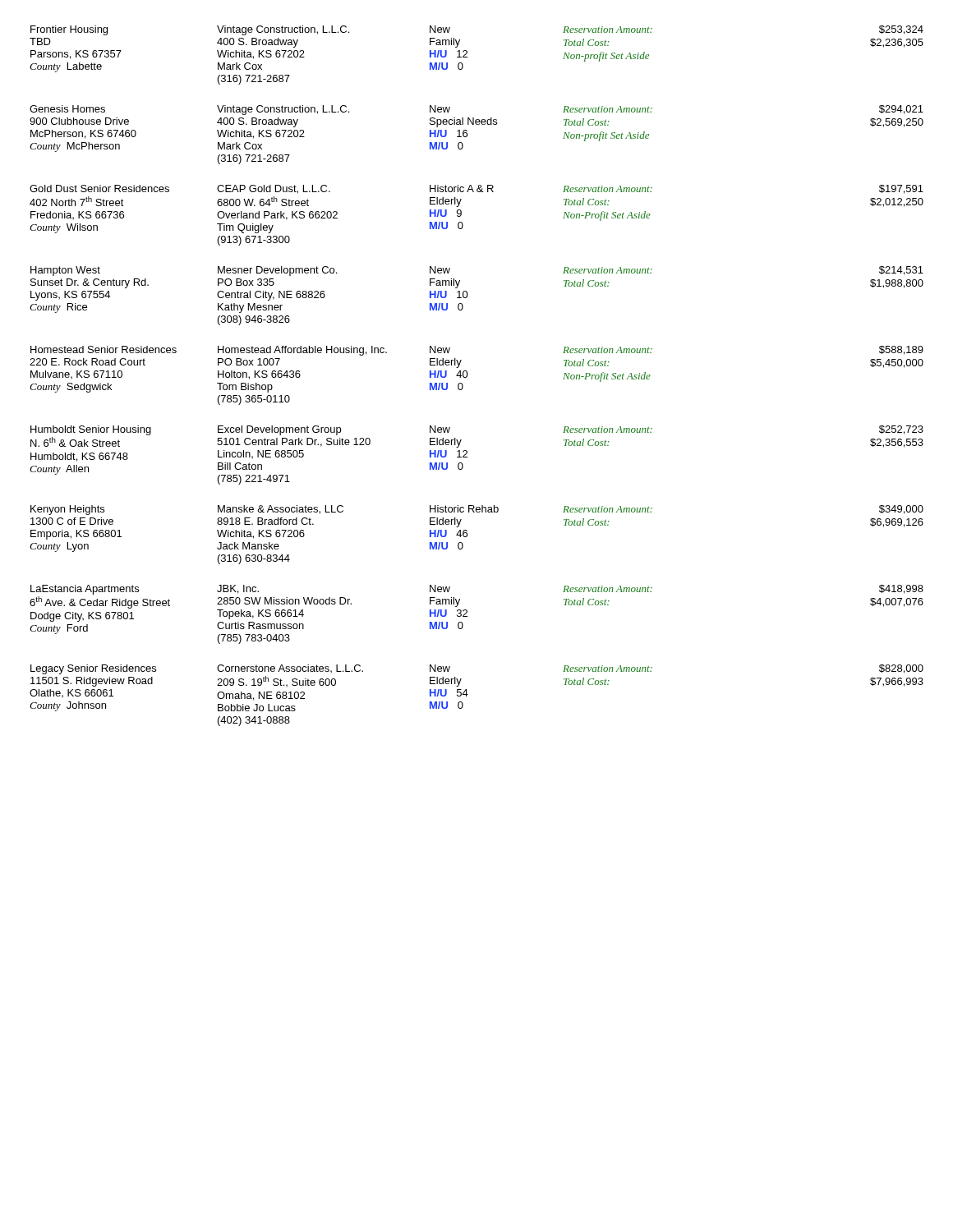Viewport: 953px width, 1232px height.
Task: Navigate to the region starting "Legacy Senior Residences 11501 S. Ridgeview Road"
Action: [x=476, y=694]
